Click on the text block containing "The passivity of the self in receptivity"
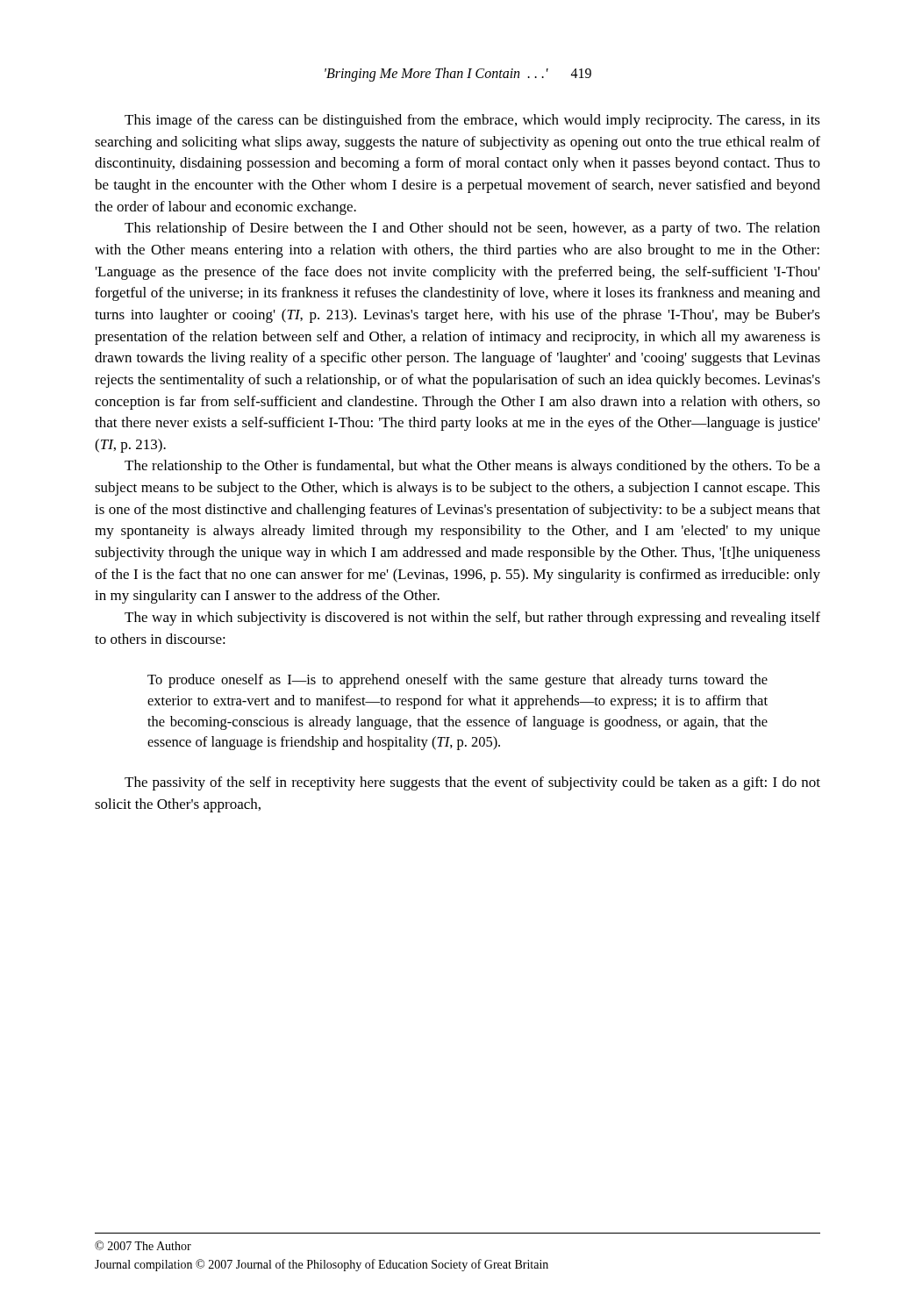The height and width of the screenshot is (1316, 915). coord(458,794)
